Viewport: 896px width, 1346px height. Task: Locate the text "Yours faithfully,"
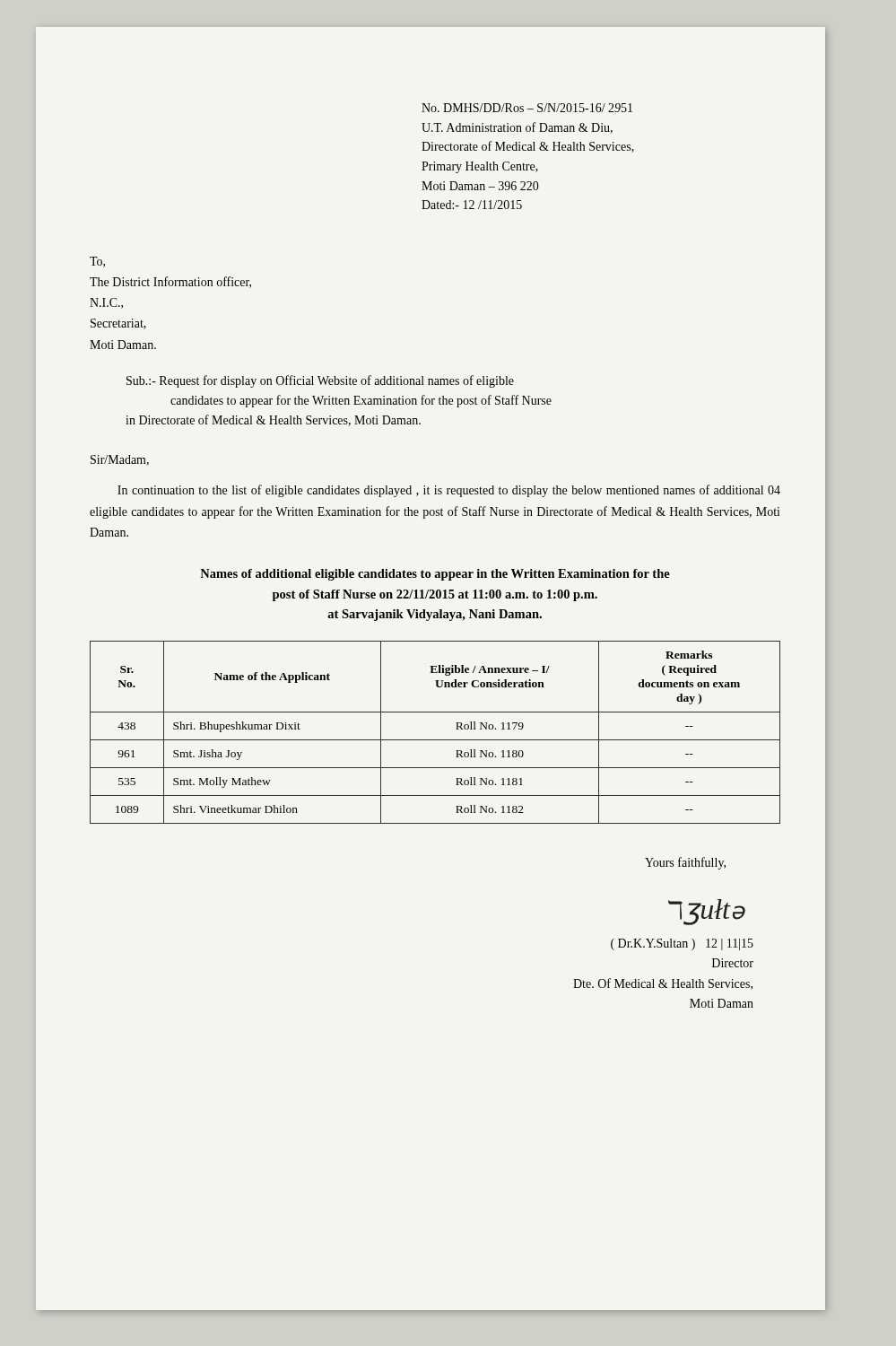(x=686, y=862)
